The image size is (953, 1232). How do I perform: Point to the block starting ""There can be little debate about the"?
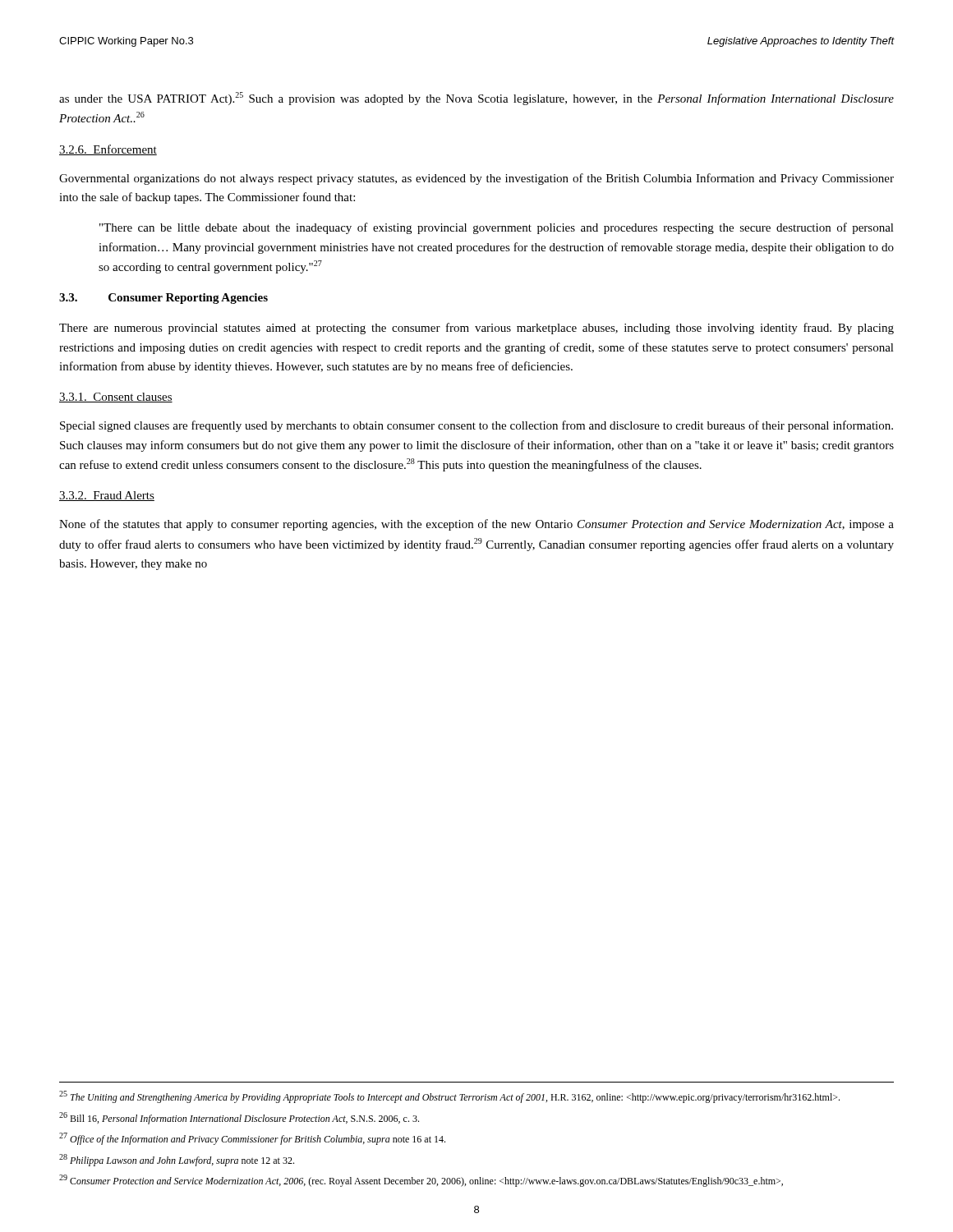coord(496,248)
